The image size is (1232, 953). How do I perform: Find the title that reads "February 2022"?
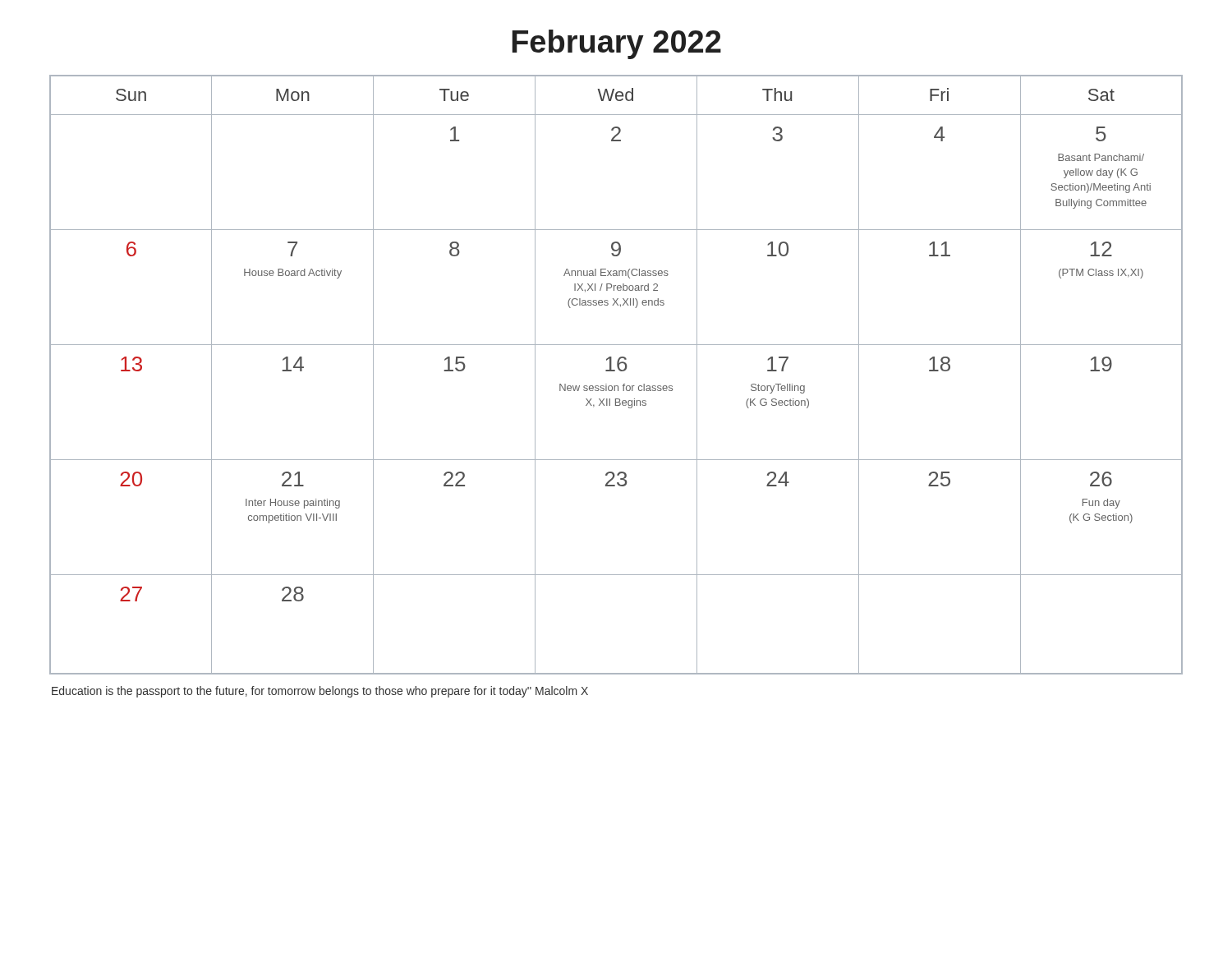point(616,42)
